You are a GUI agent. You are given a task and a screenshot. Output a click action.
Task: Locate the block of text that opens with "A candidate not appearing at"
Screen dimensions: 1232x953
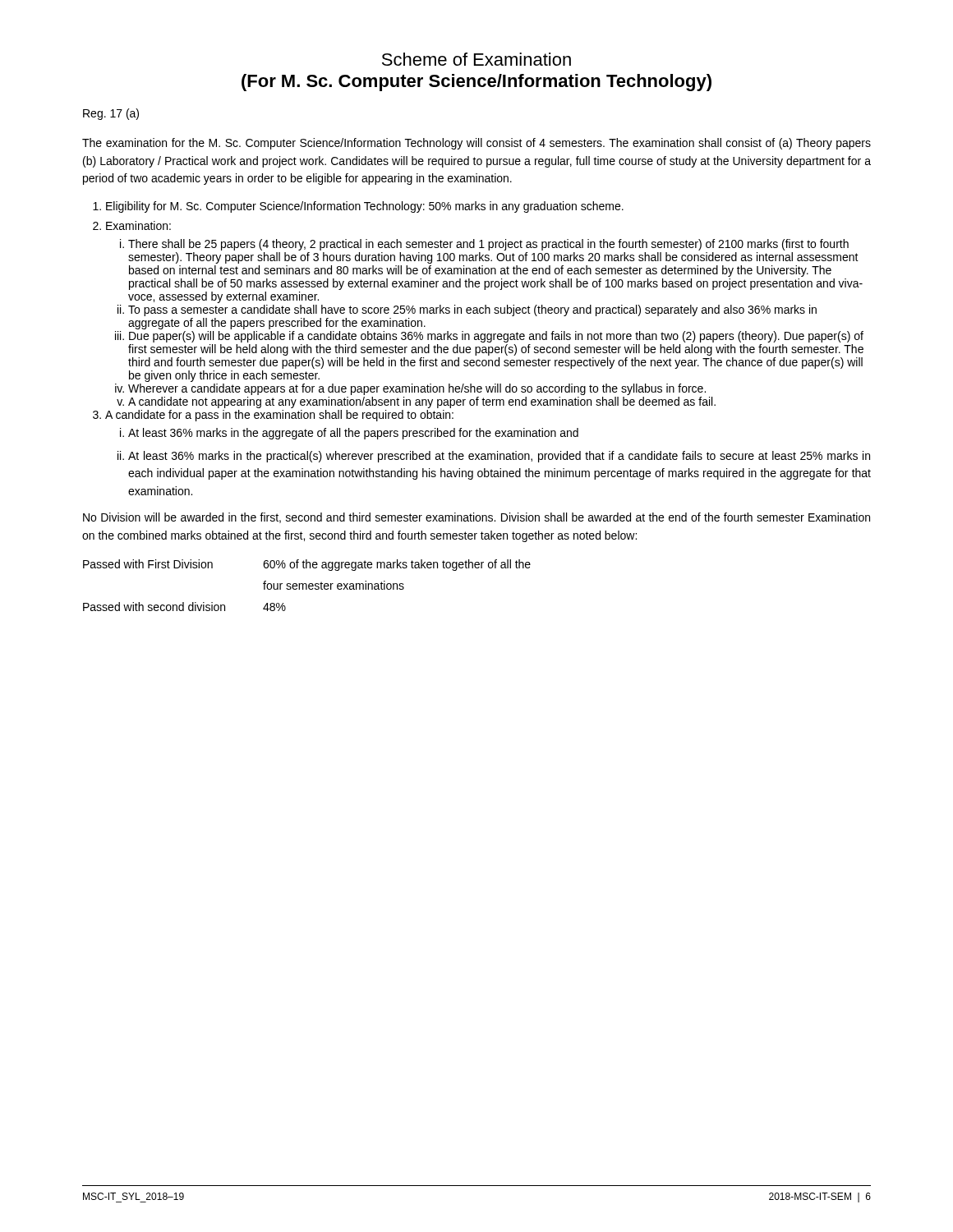click(500, 402)
